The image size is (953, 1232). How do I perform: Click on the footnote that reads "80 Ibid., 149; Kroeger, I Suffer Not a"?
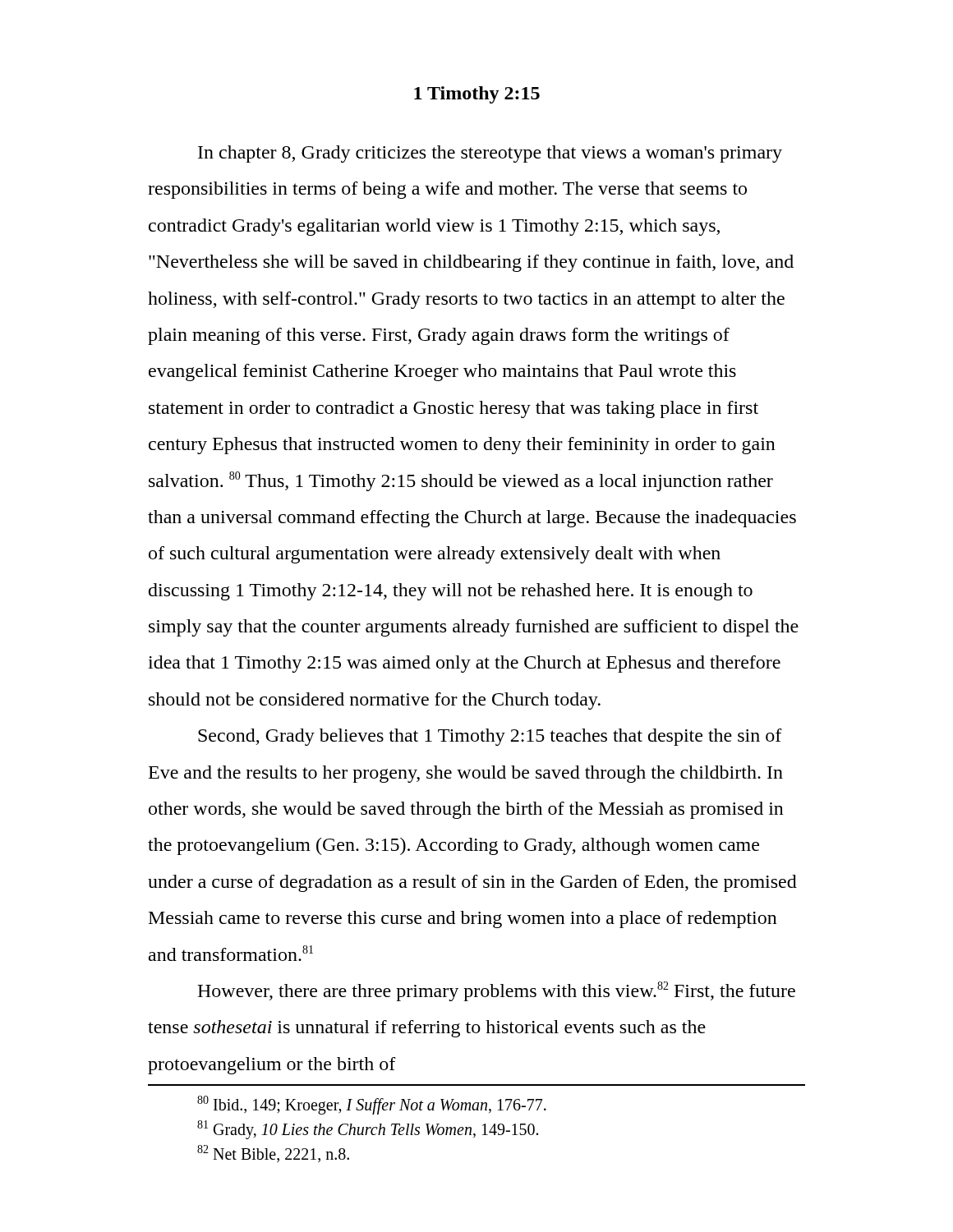[372, 1104]
